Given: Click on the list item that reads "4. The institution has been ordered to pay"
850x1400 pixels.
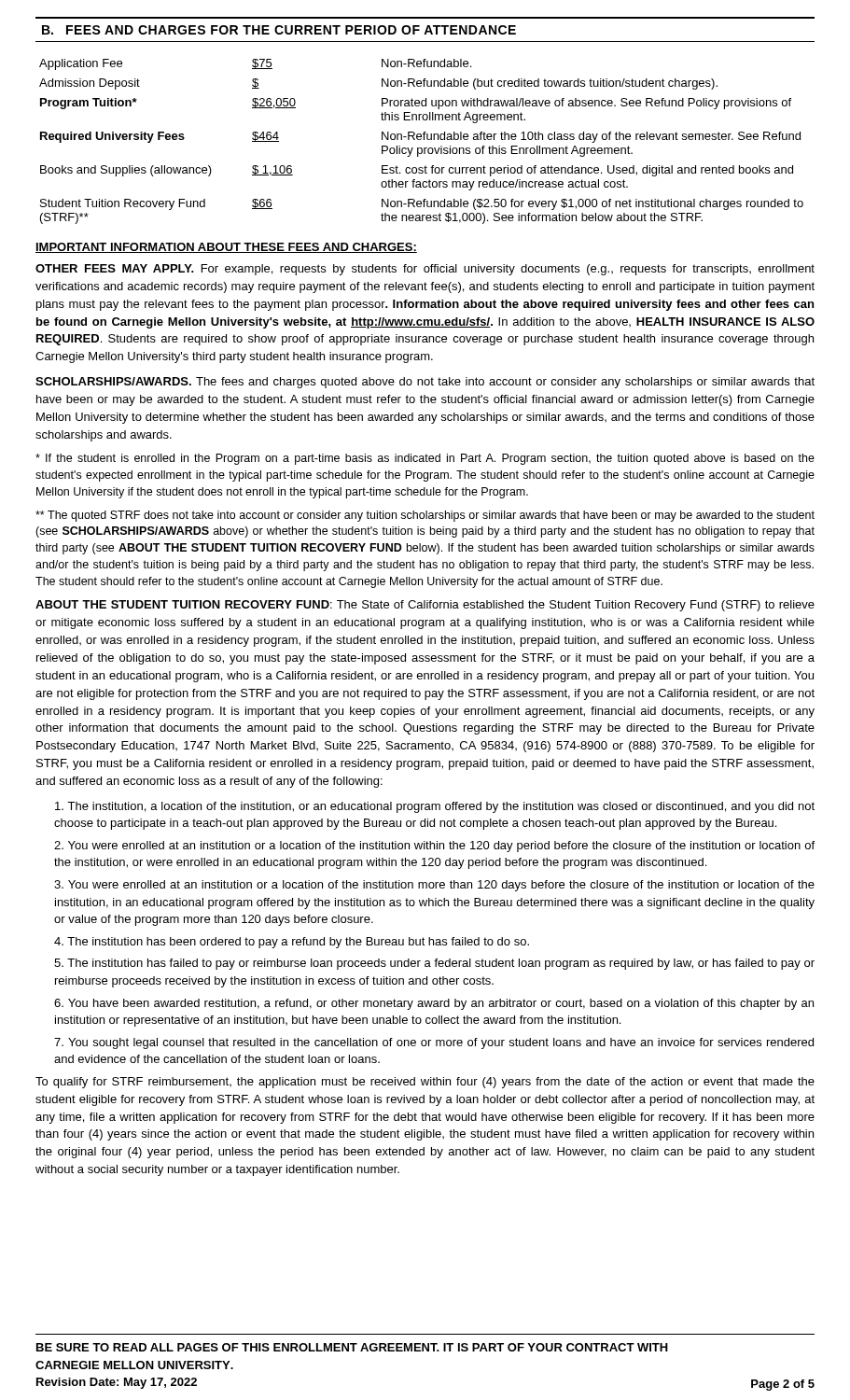Looking at the screenshot, I should pos(292,941).
